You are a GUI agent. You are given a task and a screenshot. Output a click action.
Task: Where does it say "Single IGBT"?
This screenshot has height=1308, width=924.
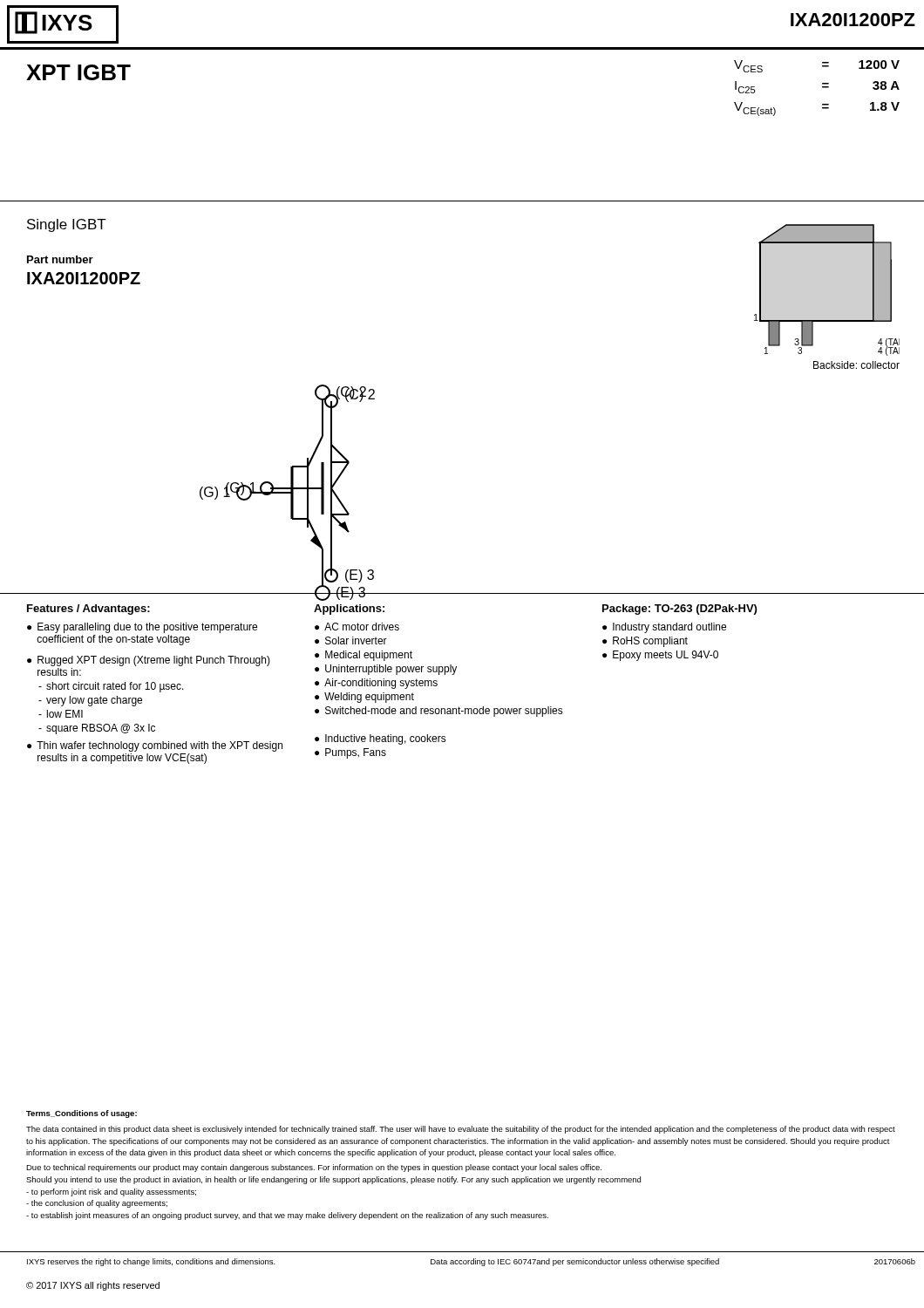click(66, 225)
